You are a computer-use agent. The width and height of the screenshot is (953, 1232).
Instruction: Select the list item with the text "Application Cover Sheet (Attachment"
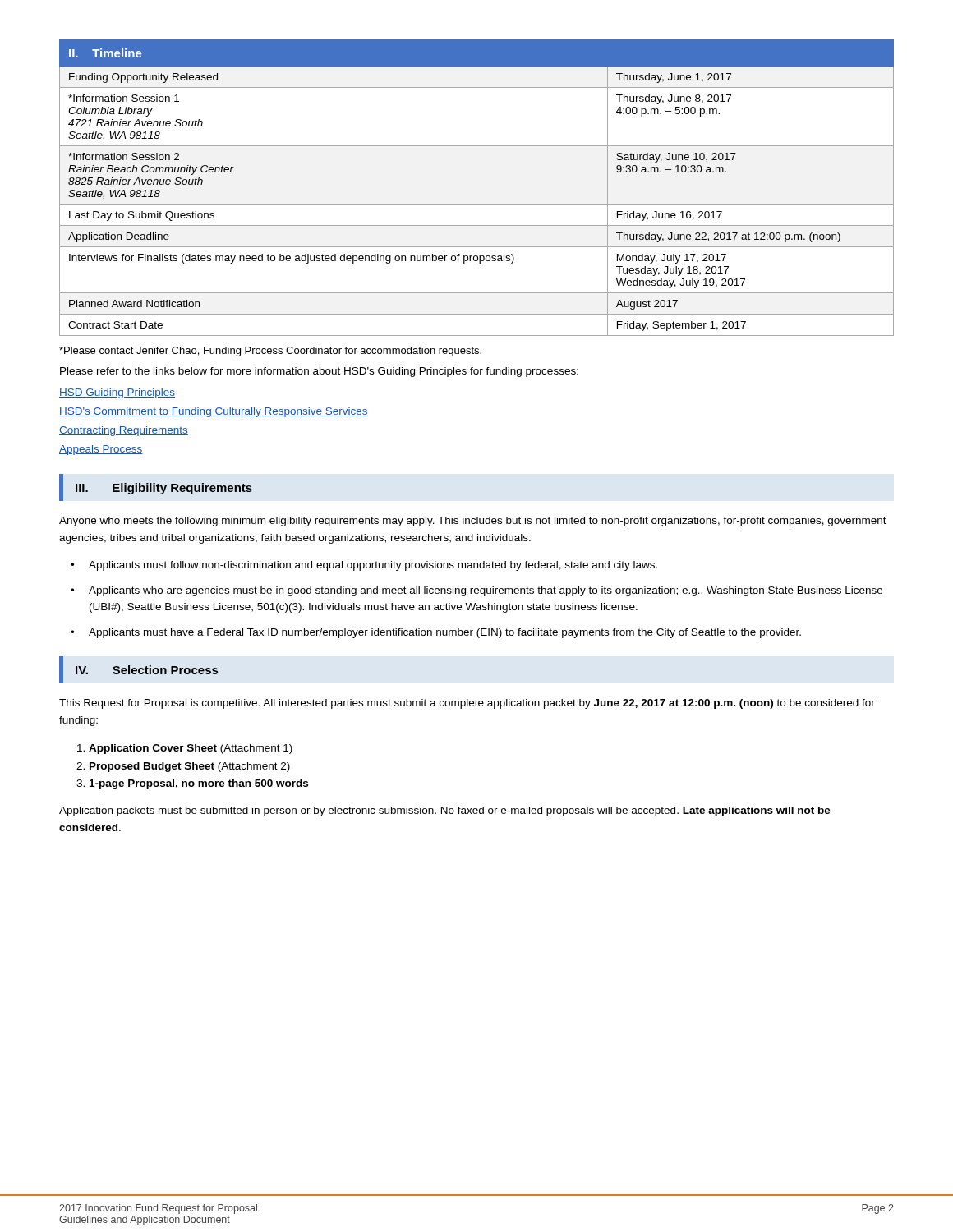(191, 748)
